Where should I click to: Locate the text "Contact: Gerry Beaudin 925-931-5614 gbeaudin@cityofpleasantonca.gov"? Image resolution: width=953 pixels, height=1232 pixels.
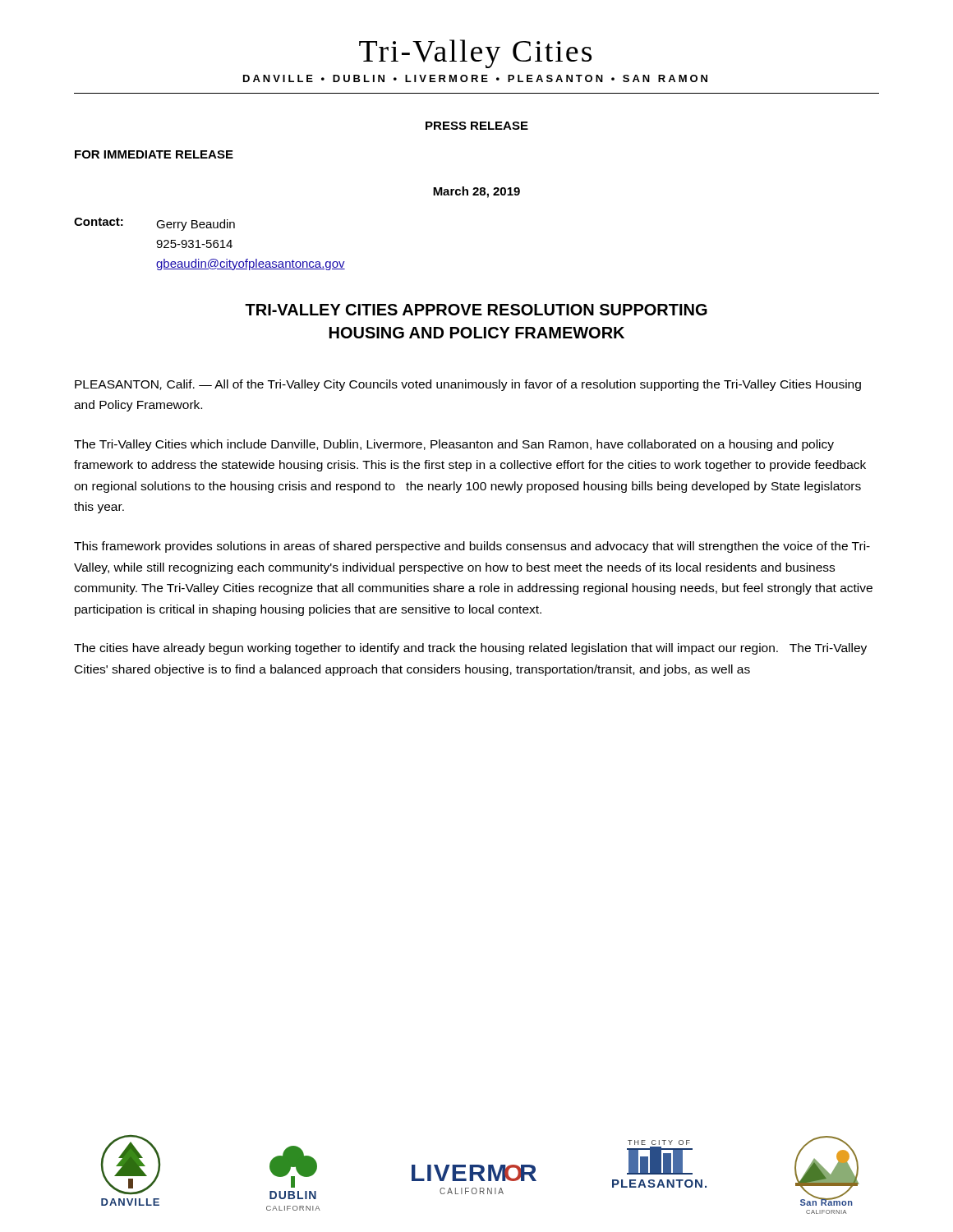[209, 244]
